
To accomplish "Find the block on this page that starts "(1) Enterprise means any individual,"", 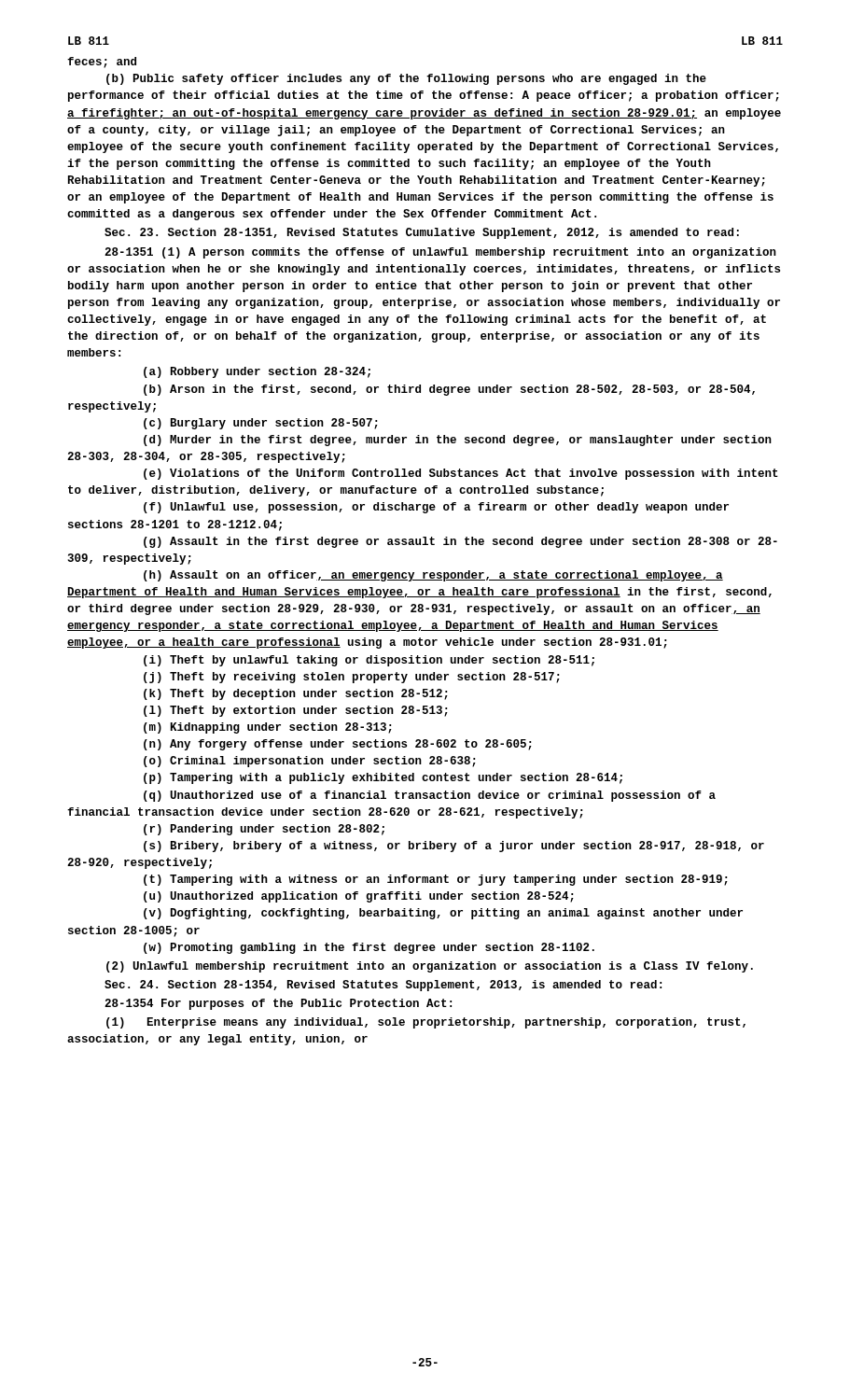I will pyautogui.click(x=425, y=1032).
